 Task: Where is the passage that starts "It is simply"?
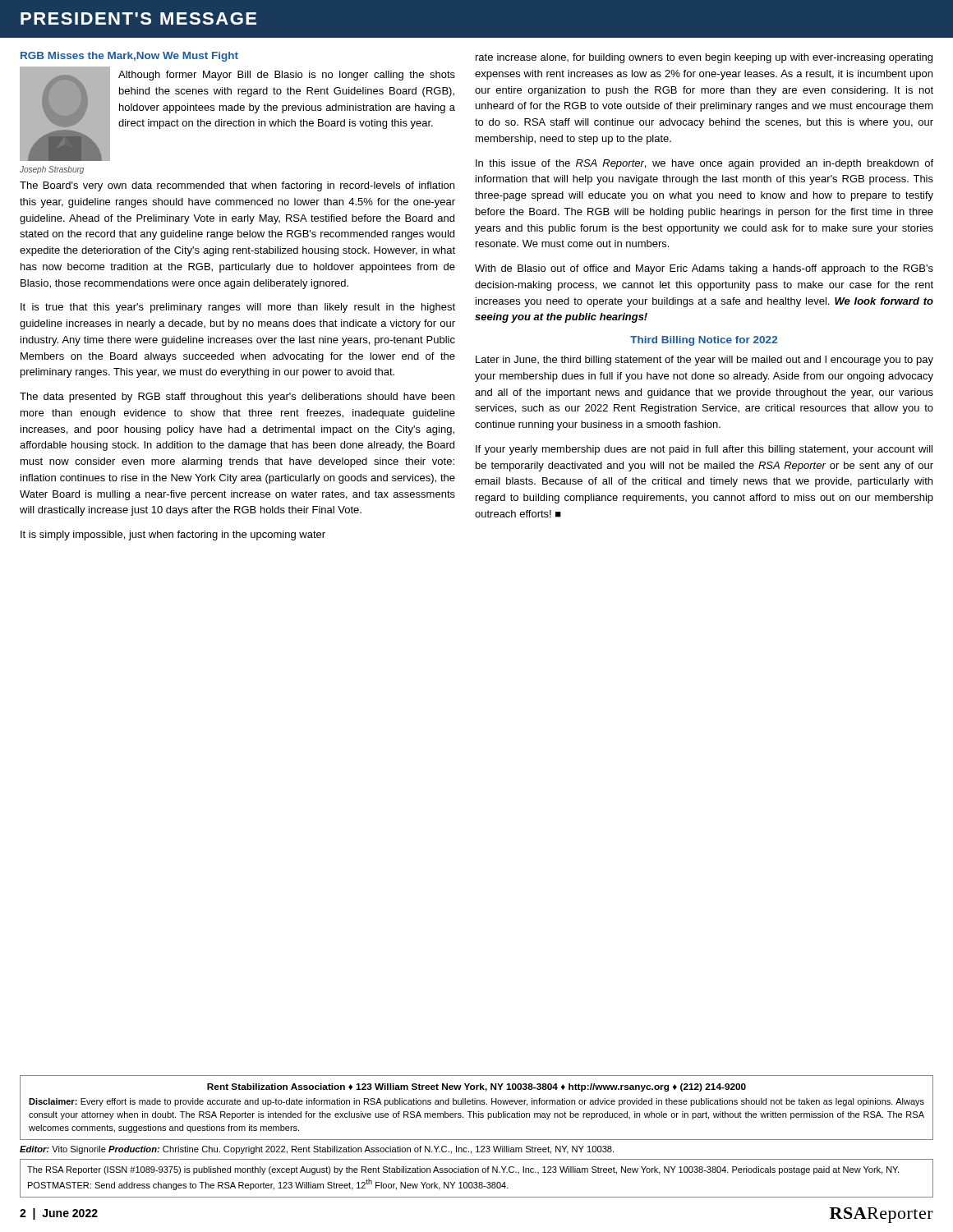(x=173, y=534)
